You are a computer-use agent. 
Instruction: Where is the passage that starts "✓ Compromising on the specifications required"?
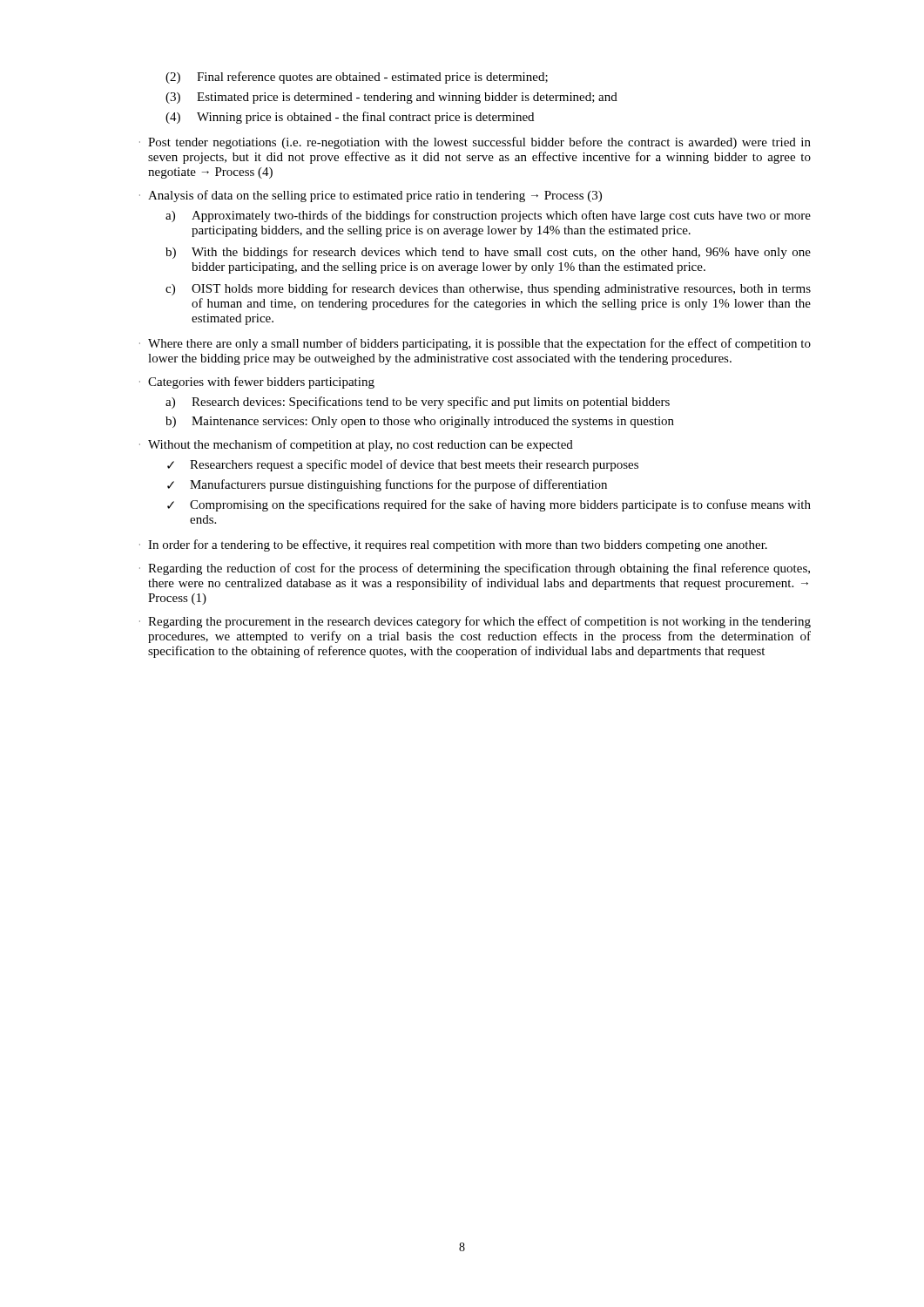[488, 512]
